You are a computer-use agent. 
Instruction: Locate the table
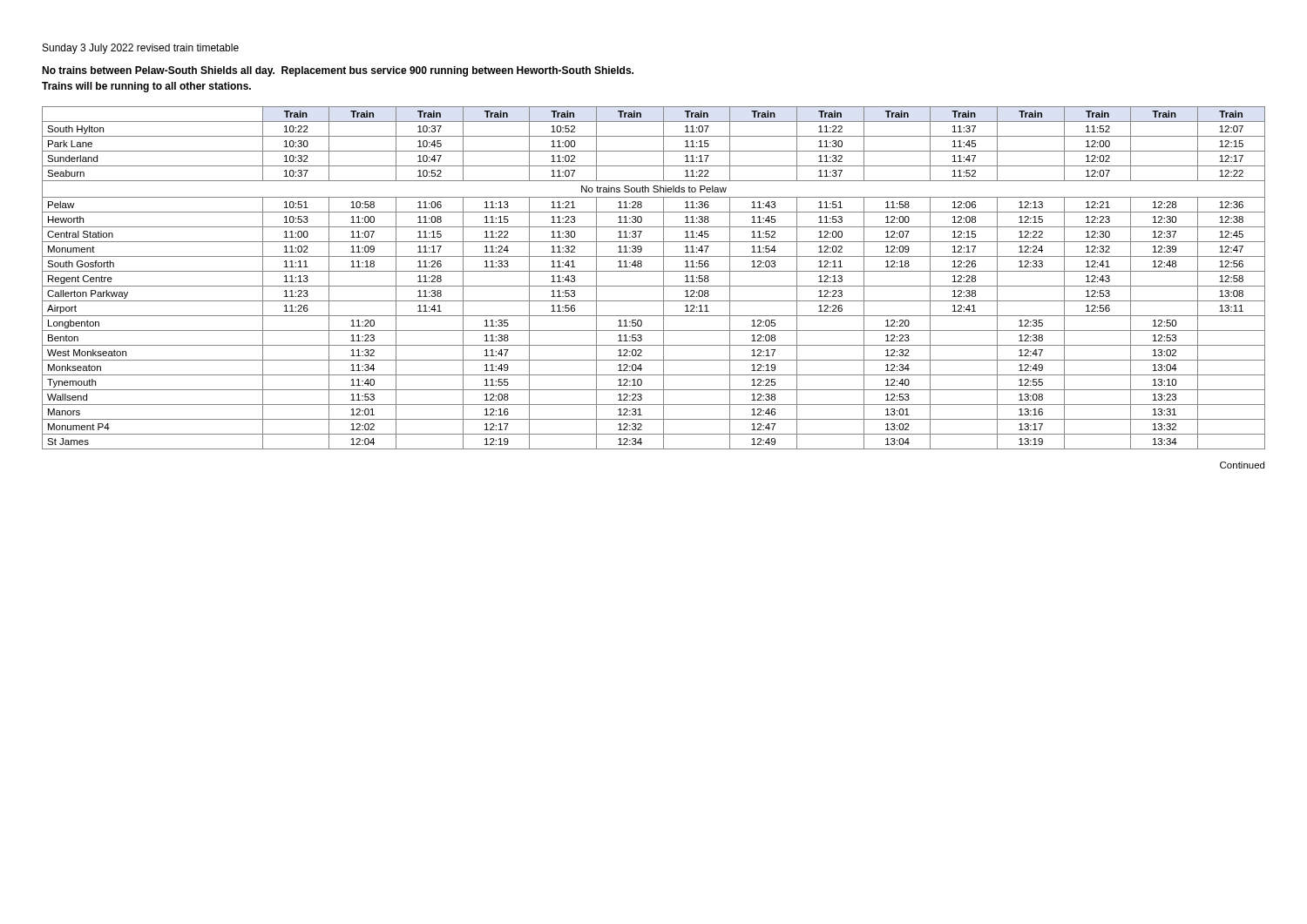pyautogui.click(x=654, y=278)
